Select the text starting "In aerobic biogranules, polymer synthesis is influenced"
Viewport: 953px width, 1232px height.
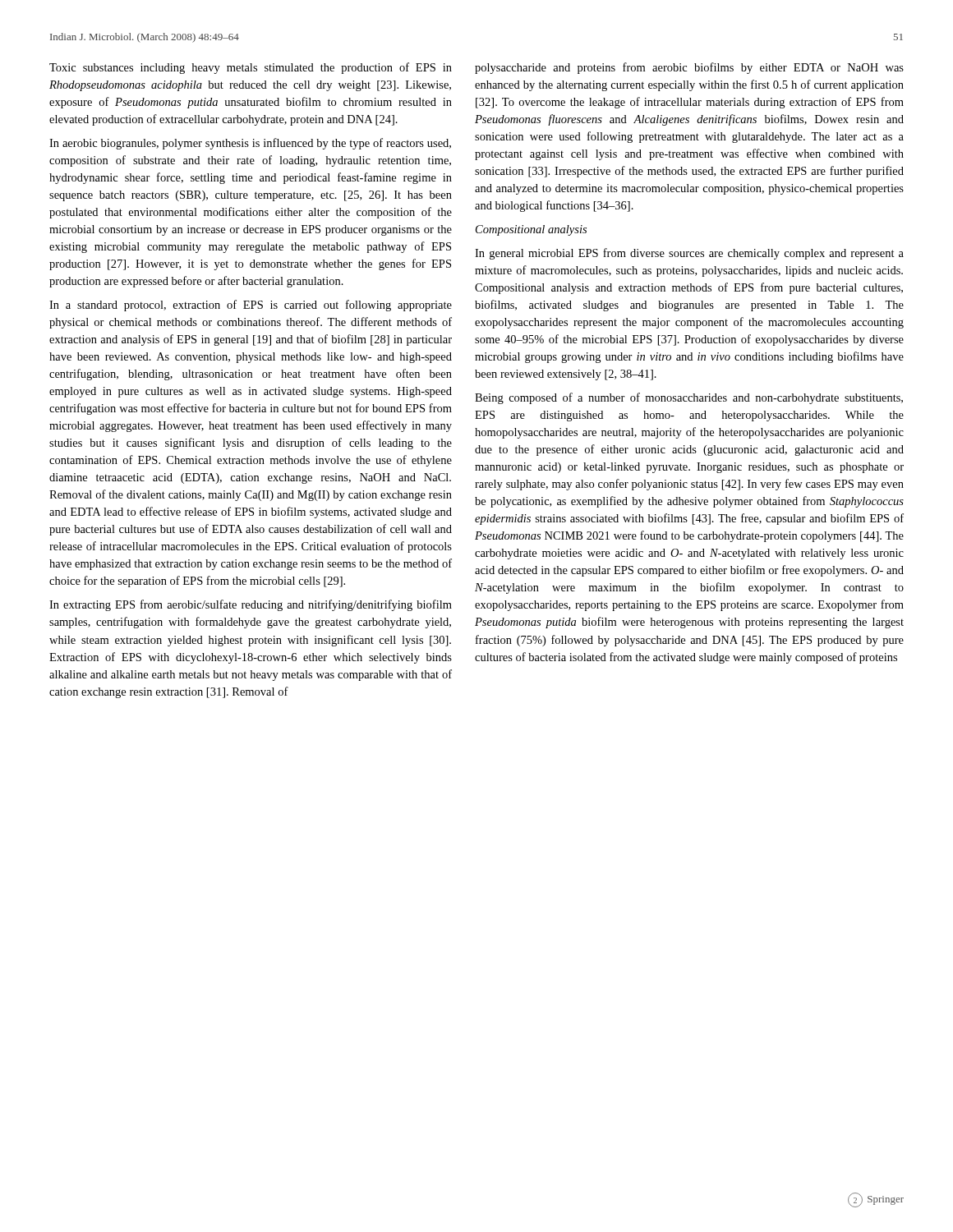pyautogui.click(x=251, y=212)
